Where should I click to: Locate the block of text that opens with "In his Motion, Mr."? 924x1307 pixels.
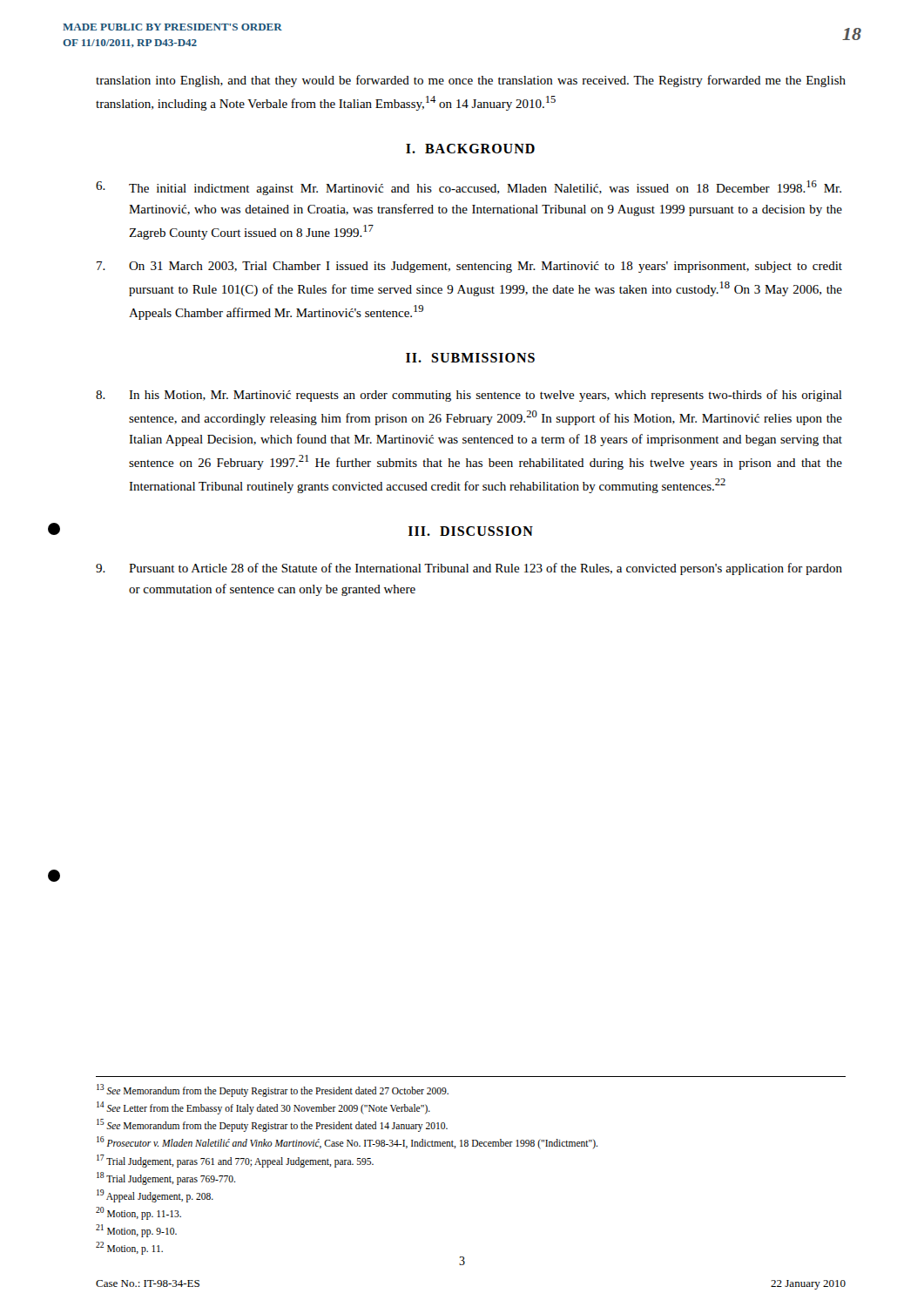(469, 440)
